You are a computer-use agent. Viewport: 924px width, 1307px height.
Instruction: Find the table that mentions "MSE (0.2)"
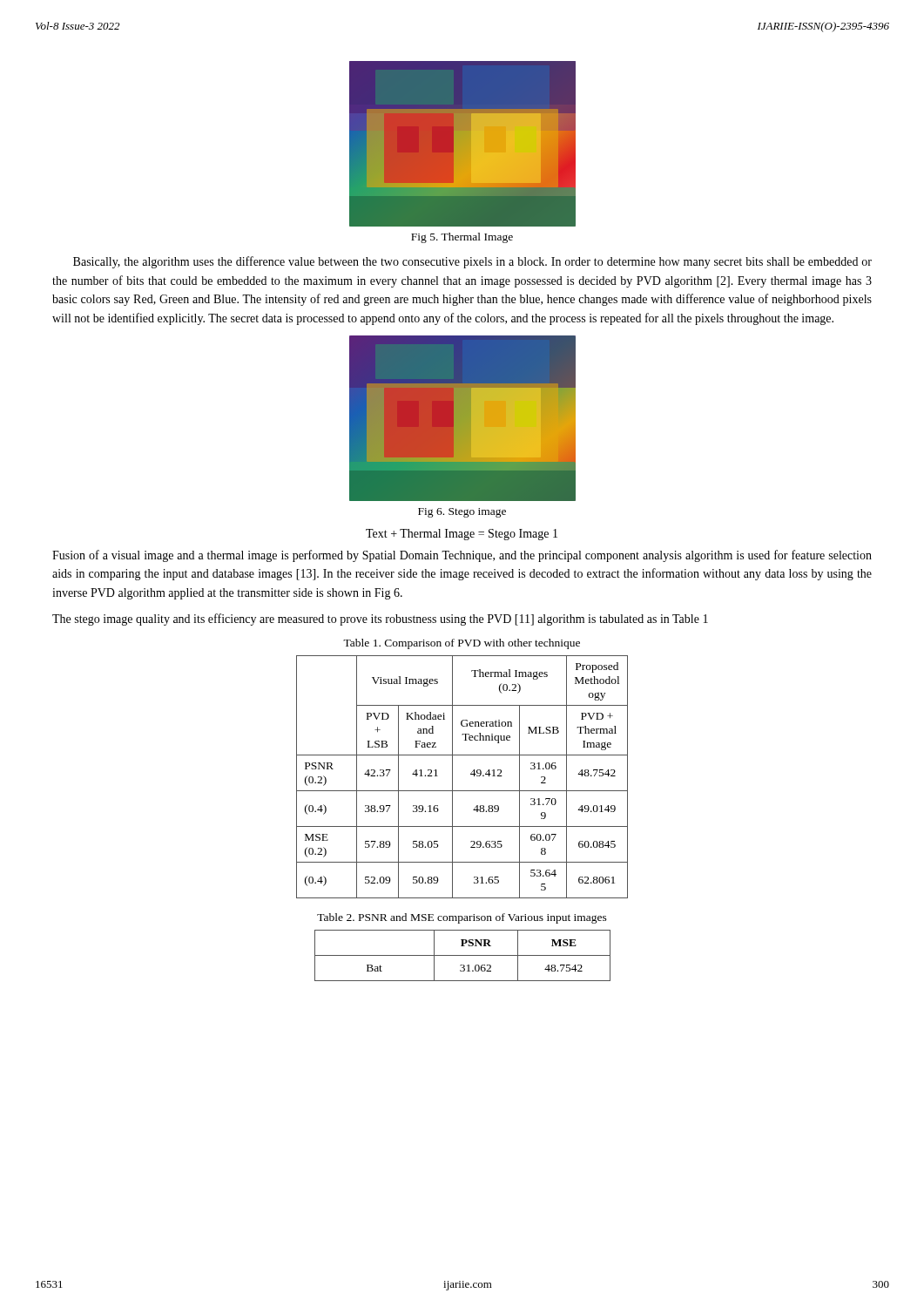coord(462,776)
